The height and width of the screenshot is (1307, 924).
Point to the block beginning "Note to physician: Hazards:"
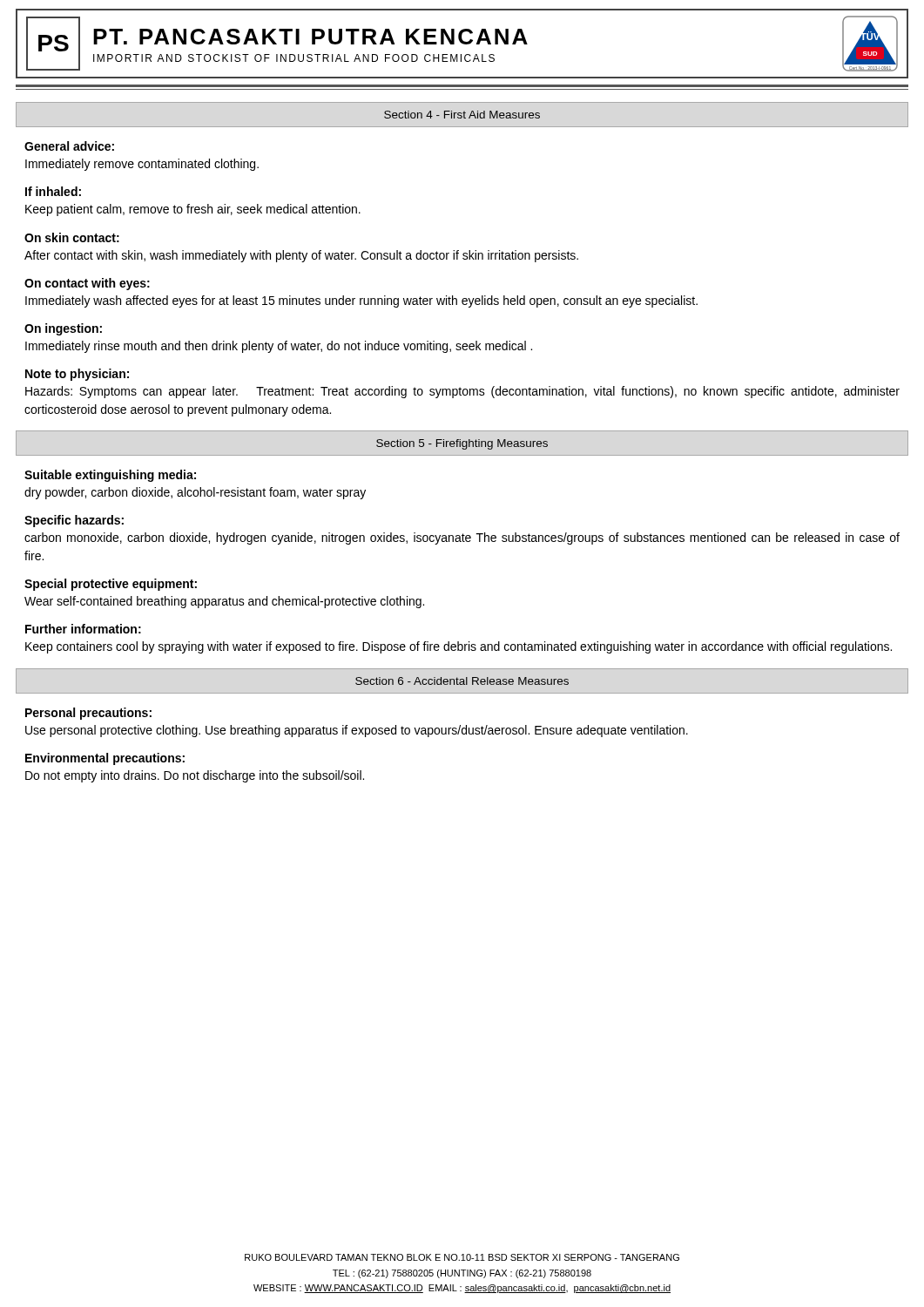462,393
